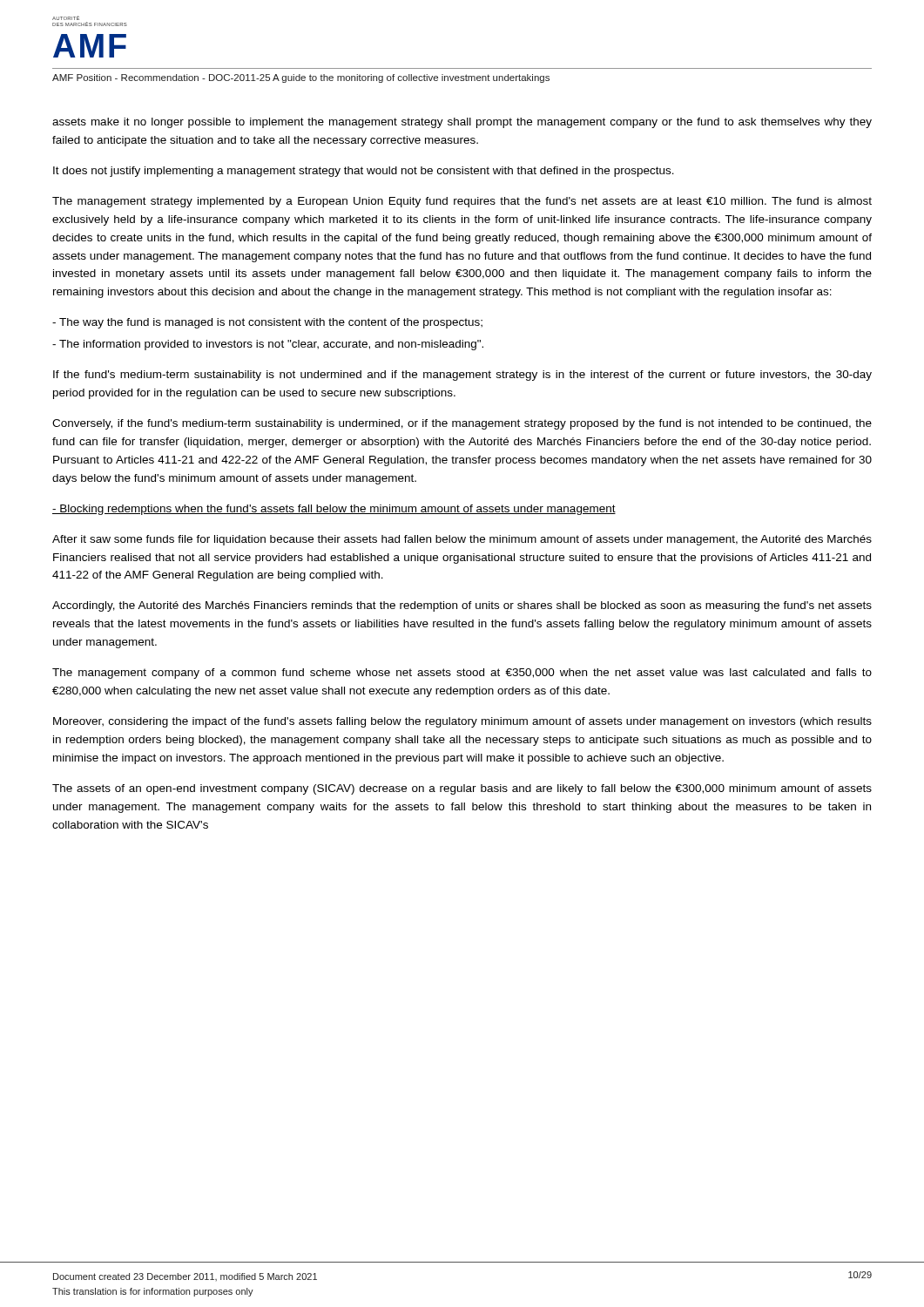This screenshot has height=1307, width=924.
Task: Select the text block that reads "The management company of a"
Action: coord(462,681)
